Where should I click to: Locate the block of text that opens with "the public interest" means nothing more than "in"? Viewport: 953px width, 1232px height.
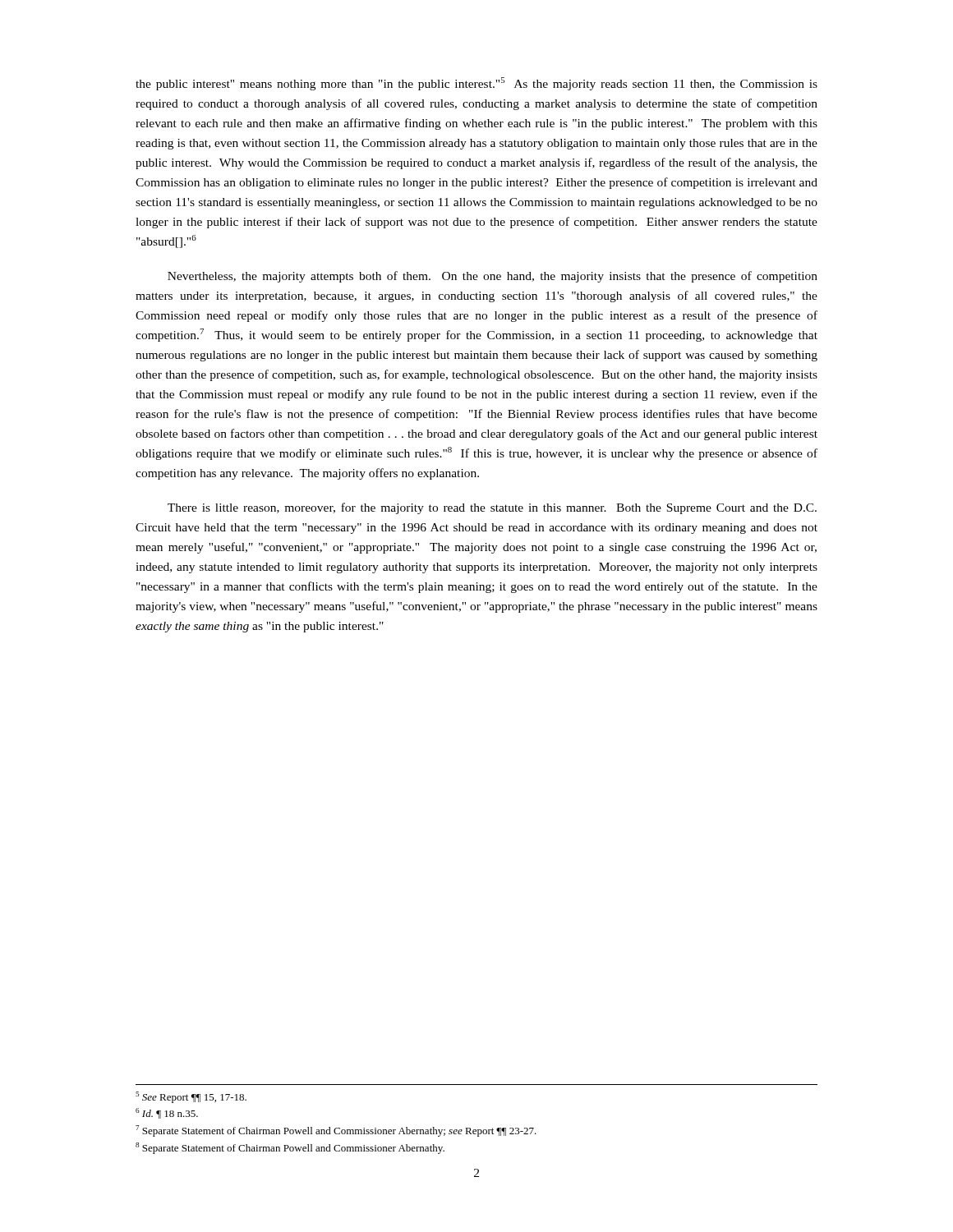coord(476,163)
